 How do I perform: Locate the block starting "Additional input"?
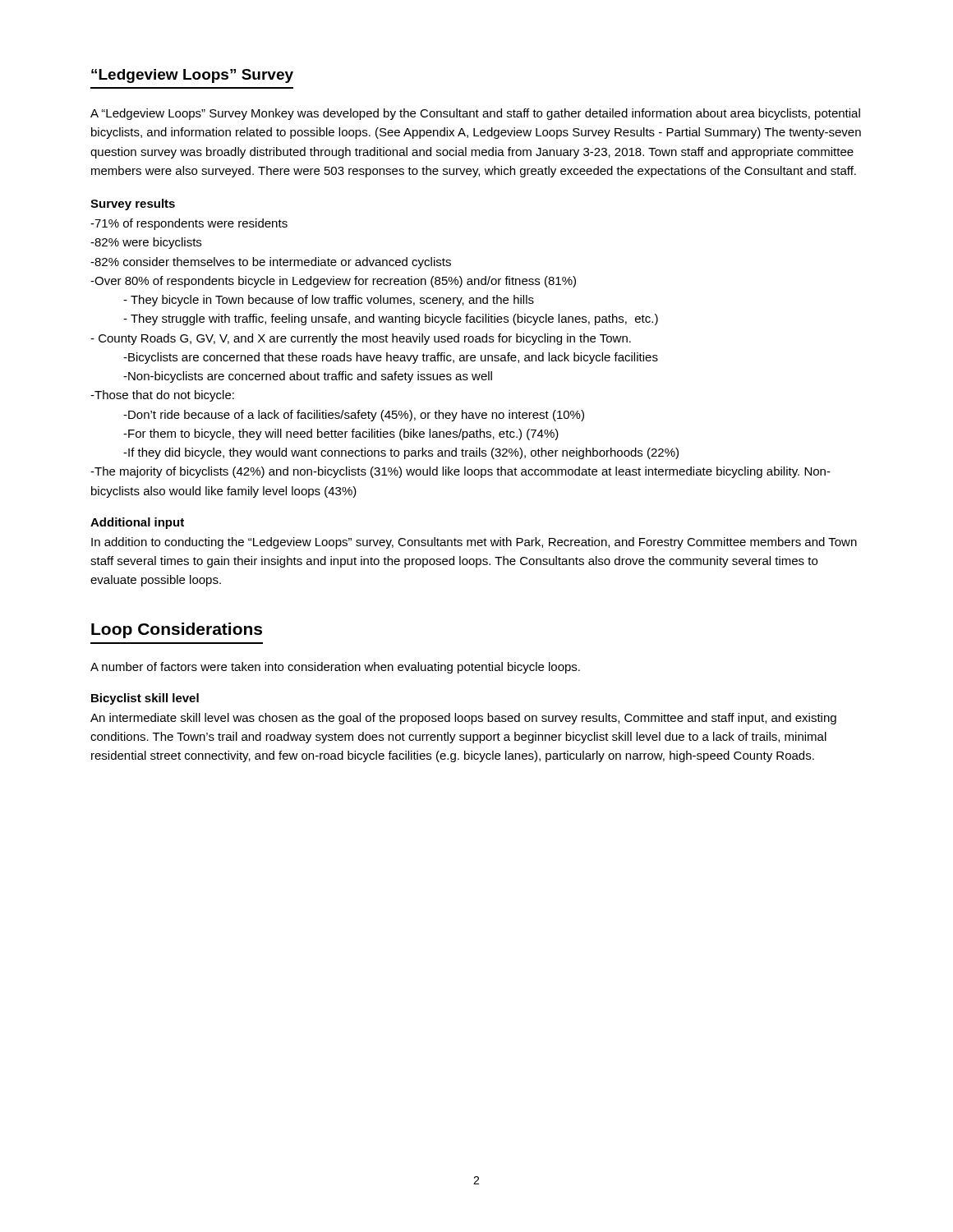(137, 522)
